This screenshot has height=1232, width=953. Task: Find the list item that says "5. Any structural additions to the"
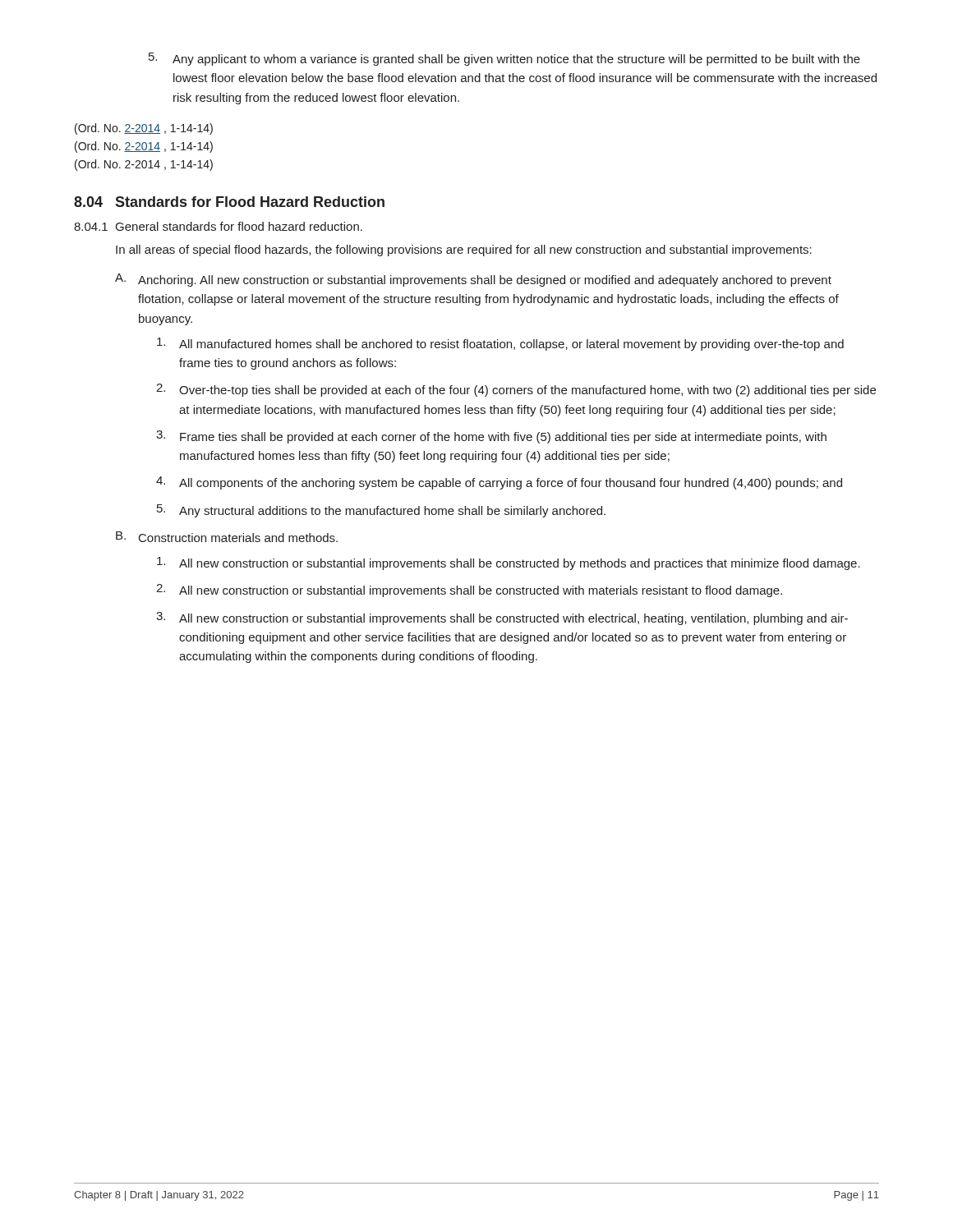pyautogui.click(x=518, y=510)
